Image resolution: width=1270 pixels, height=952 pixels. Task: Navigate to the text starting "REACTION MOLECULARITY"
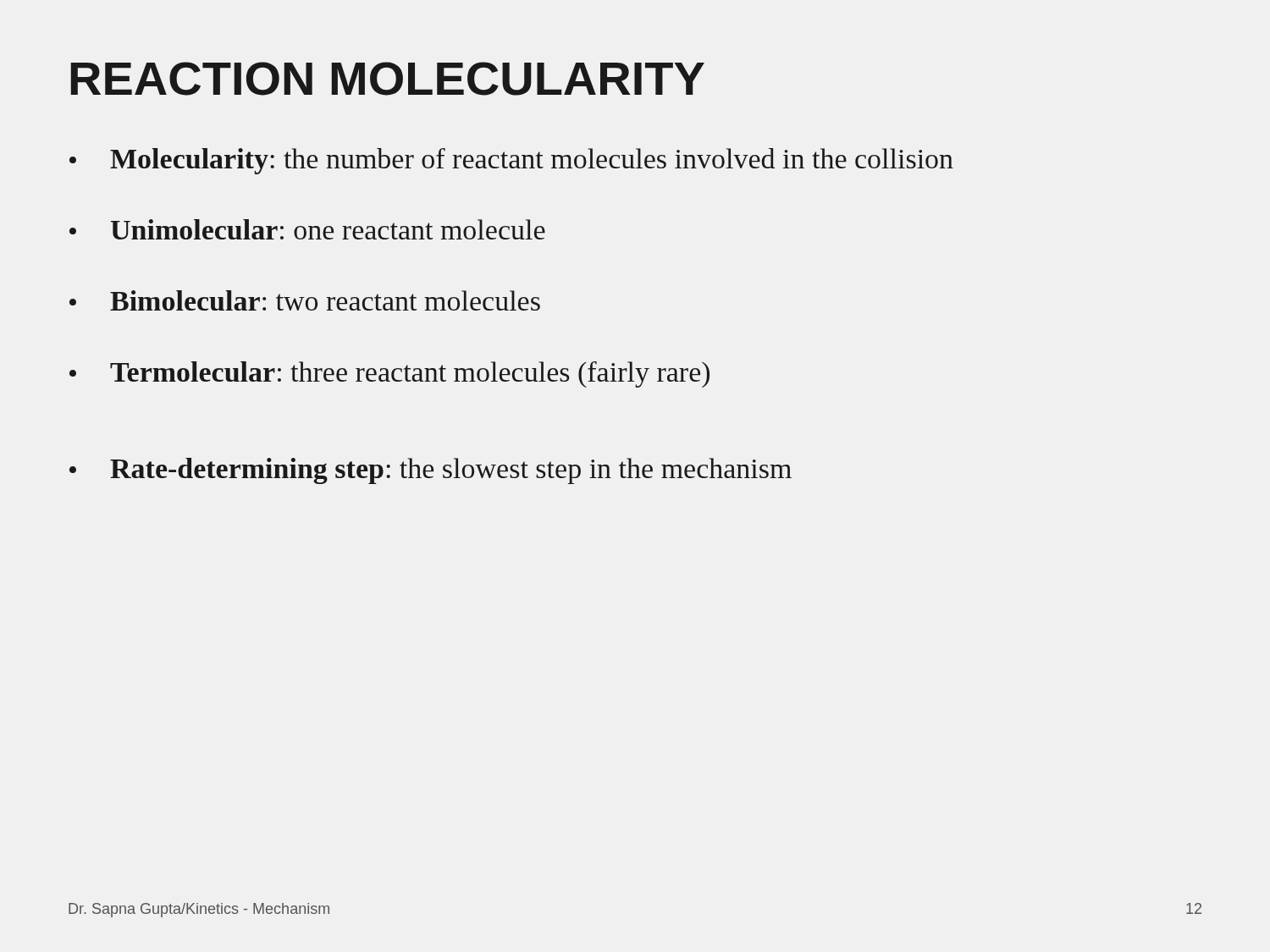[386, 78]
